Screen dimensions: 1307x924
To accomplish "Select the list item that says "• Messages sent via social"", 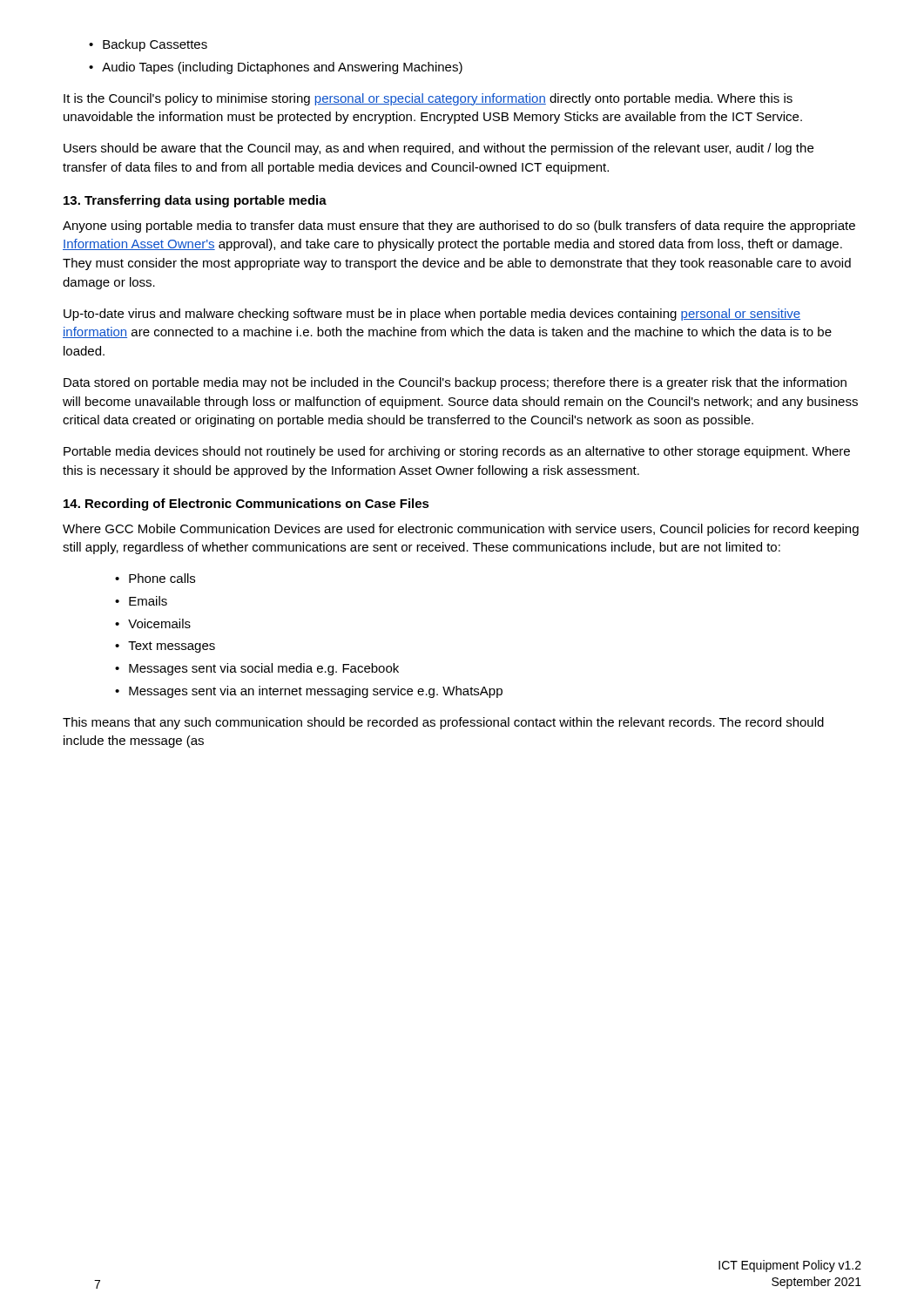I will click(x=257, y=668).
